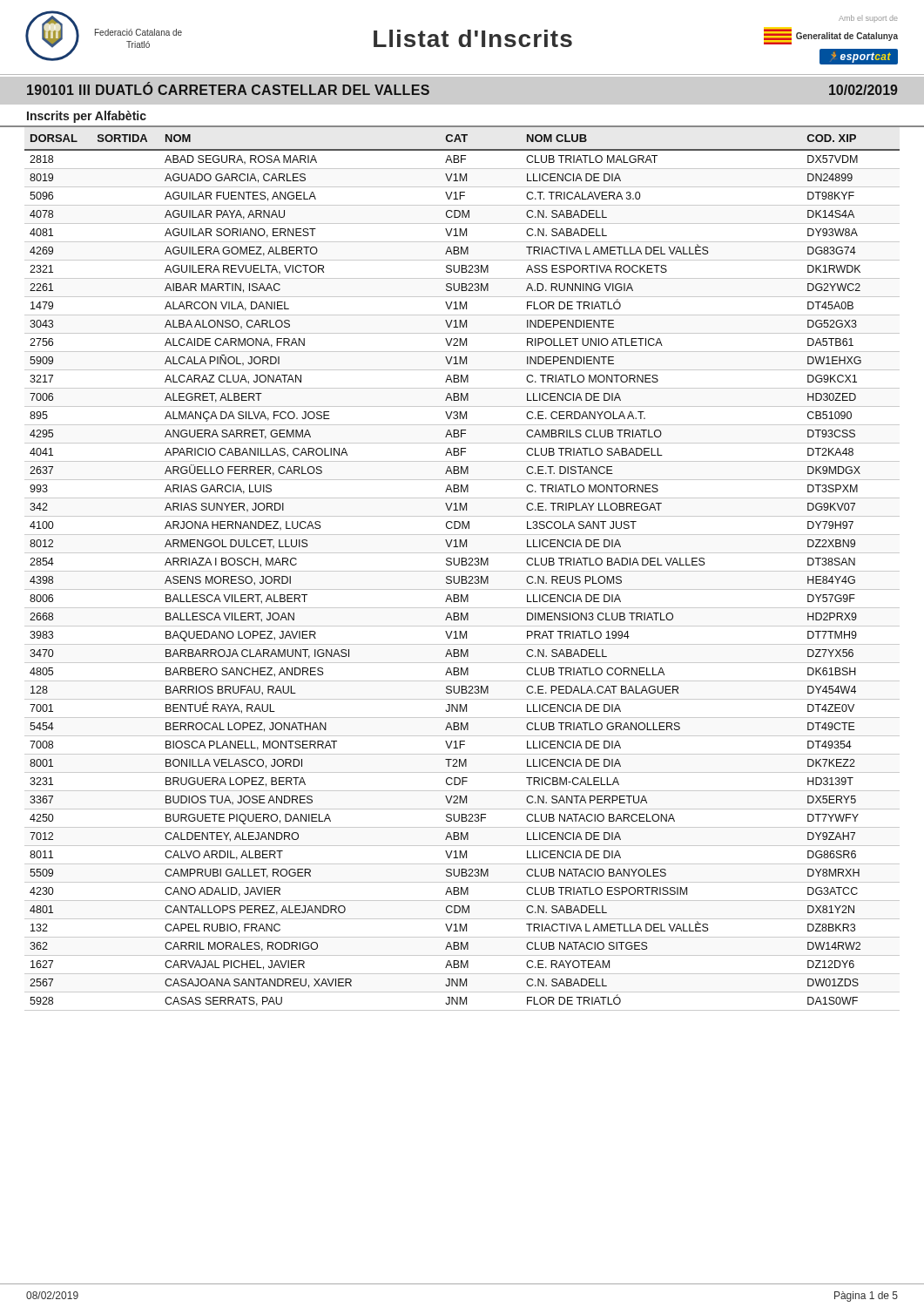Click on the section header that reads "Inscrits per Alfabètic"
Viewport: 924px width, 1307px height.
tap(86, 116)
